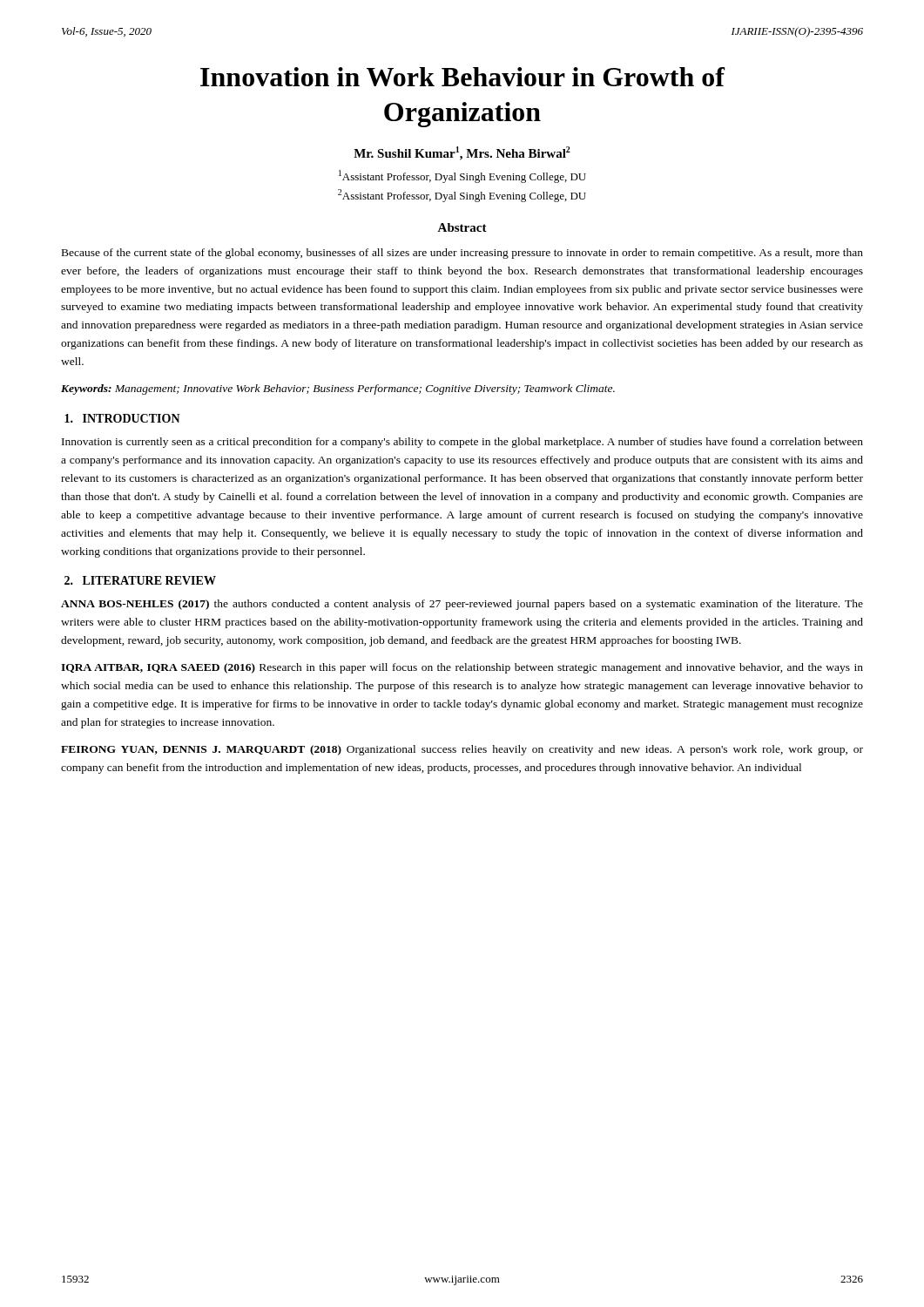The width and height of the screenshot is (924, 1307).
Task: Select the title that reads "Innovation in Work Behaviour in Growth"
Action: click(462, 94)
